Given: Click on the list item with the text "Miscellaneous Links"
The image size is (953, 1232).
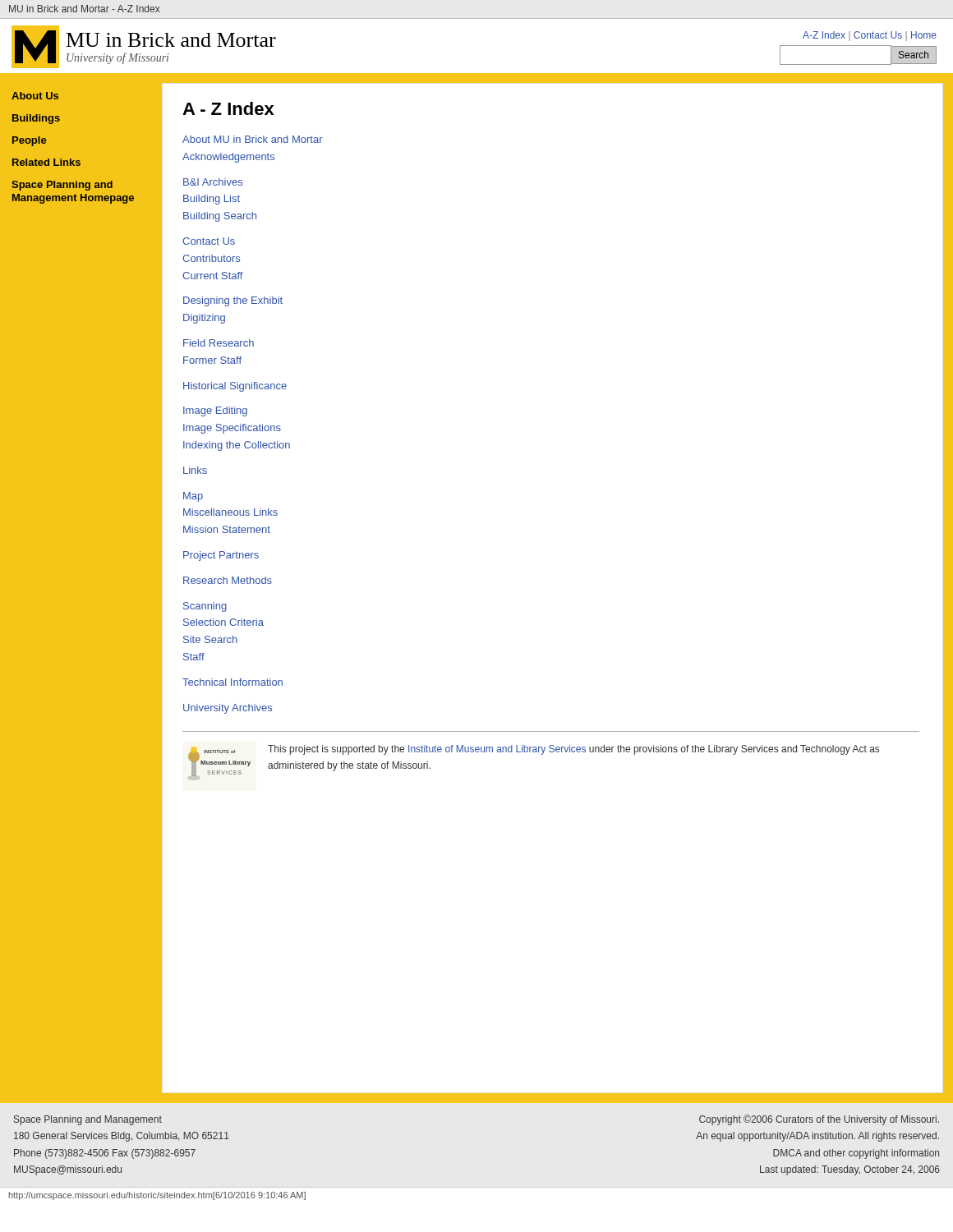Looking at the screenshot, I should tap(230, 512).
